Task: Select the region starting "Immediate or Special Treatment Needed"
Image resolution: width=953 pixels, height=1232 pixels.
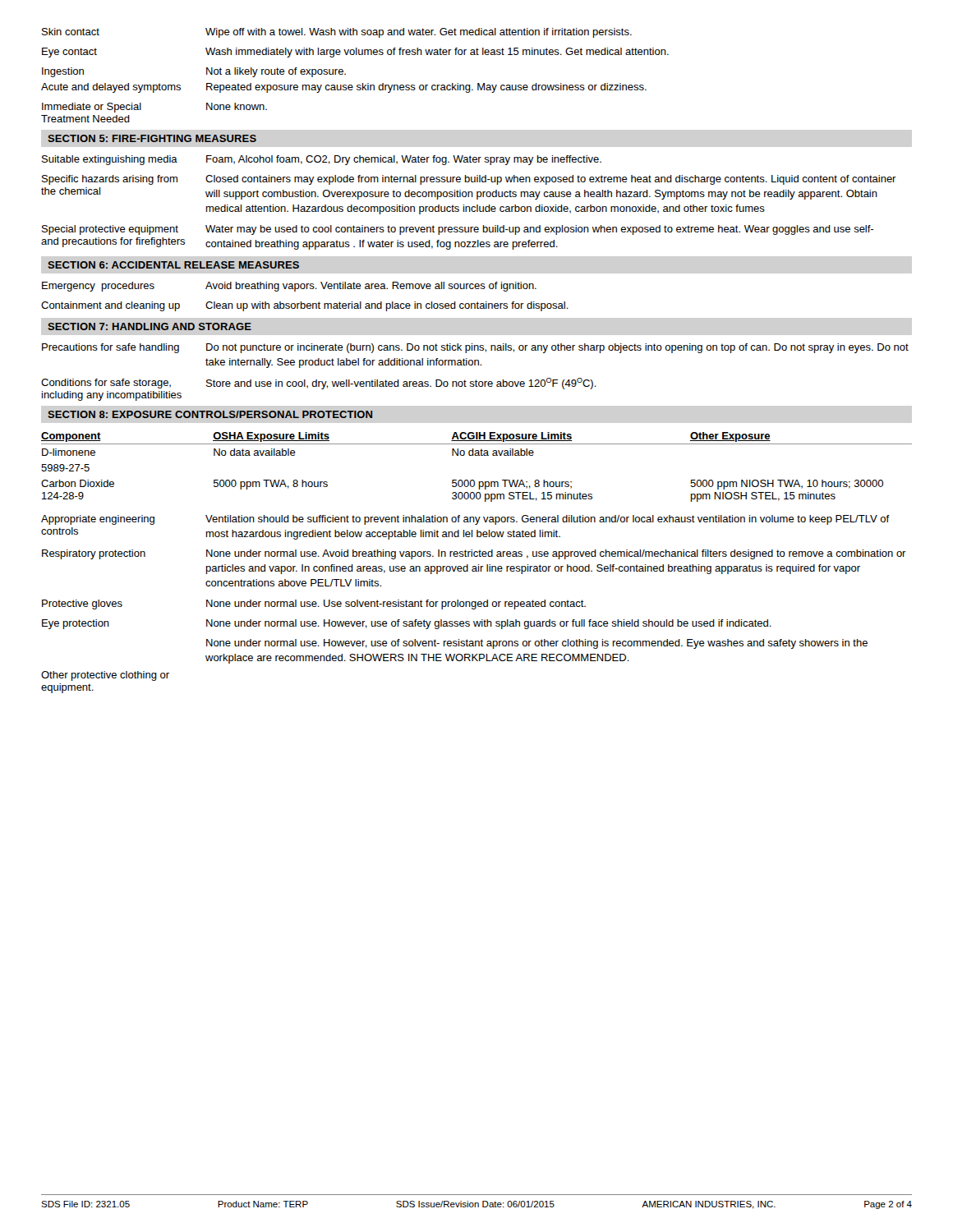Action: (x=96, y=108)
